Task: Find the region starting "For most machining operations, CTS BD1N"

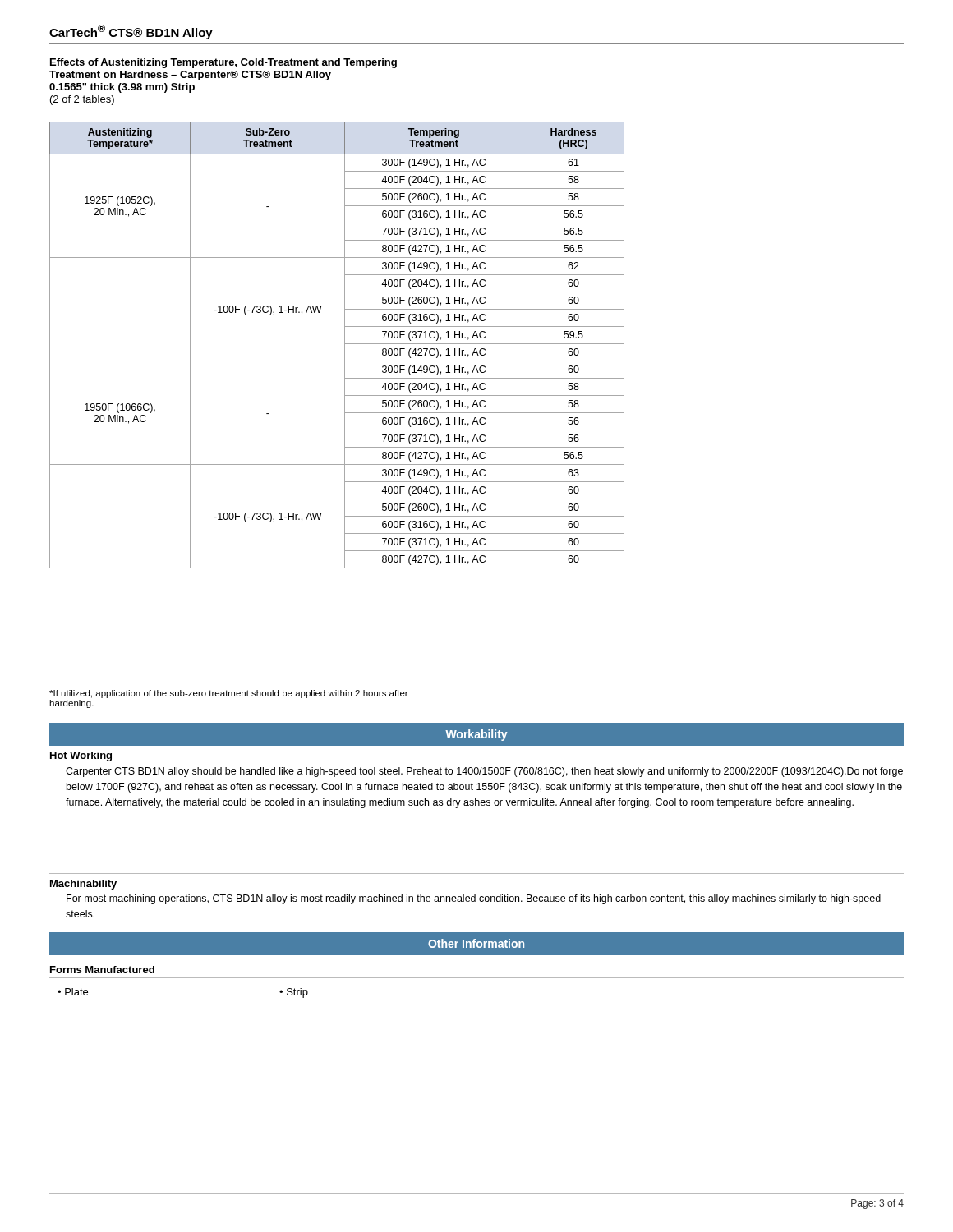Action: [x=473, y=906]
